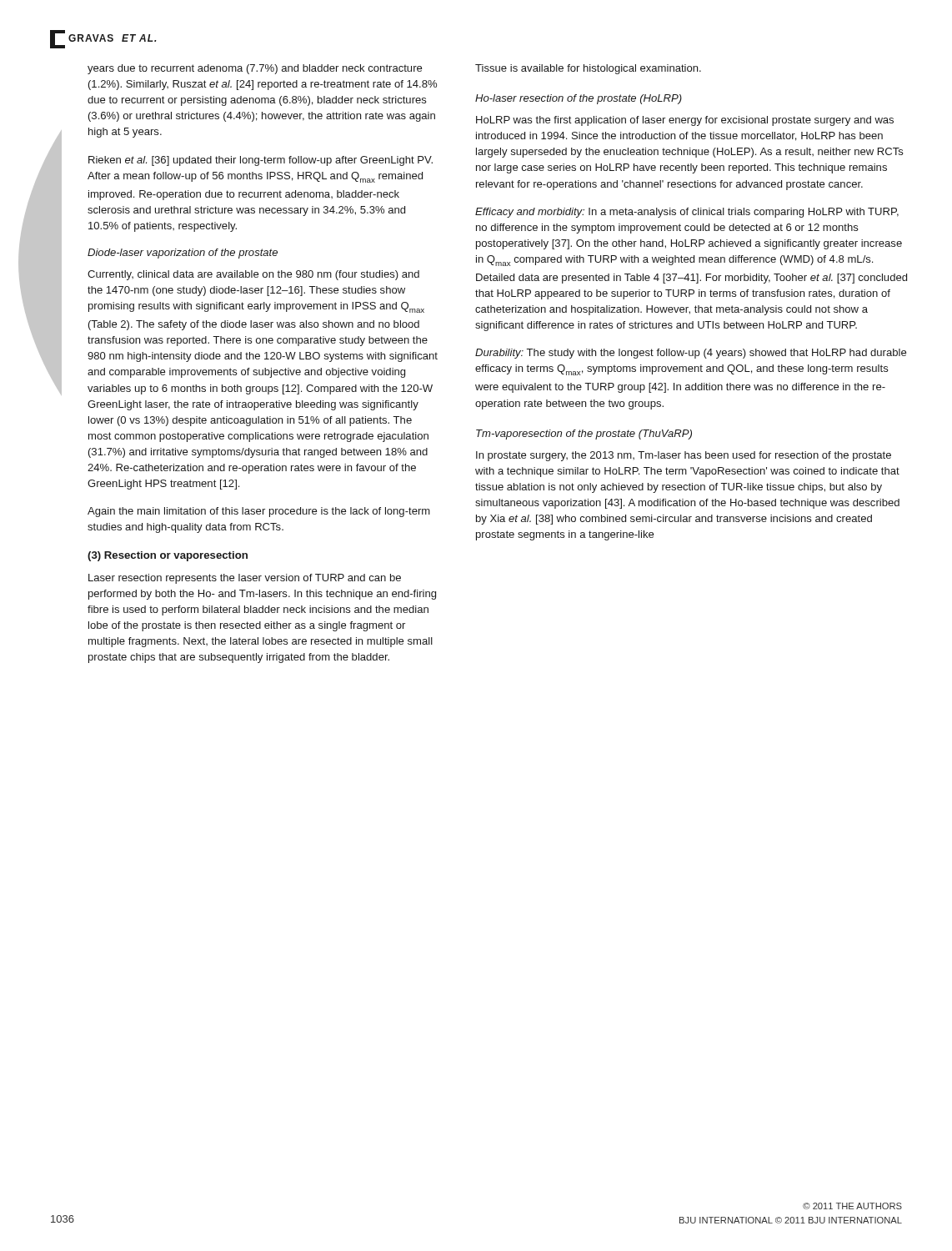
Task: Click on the text block containing "Efficacy and morbidity: In a"
Action: 691,268
